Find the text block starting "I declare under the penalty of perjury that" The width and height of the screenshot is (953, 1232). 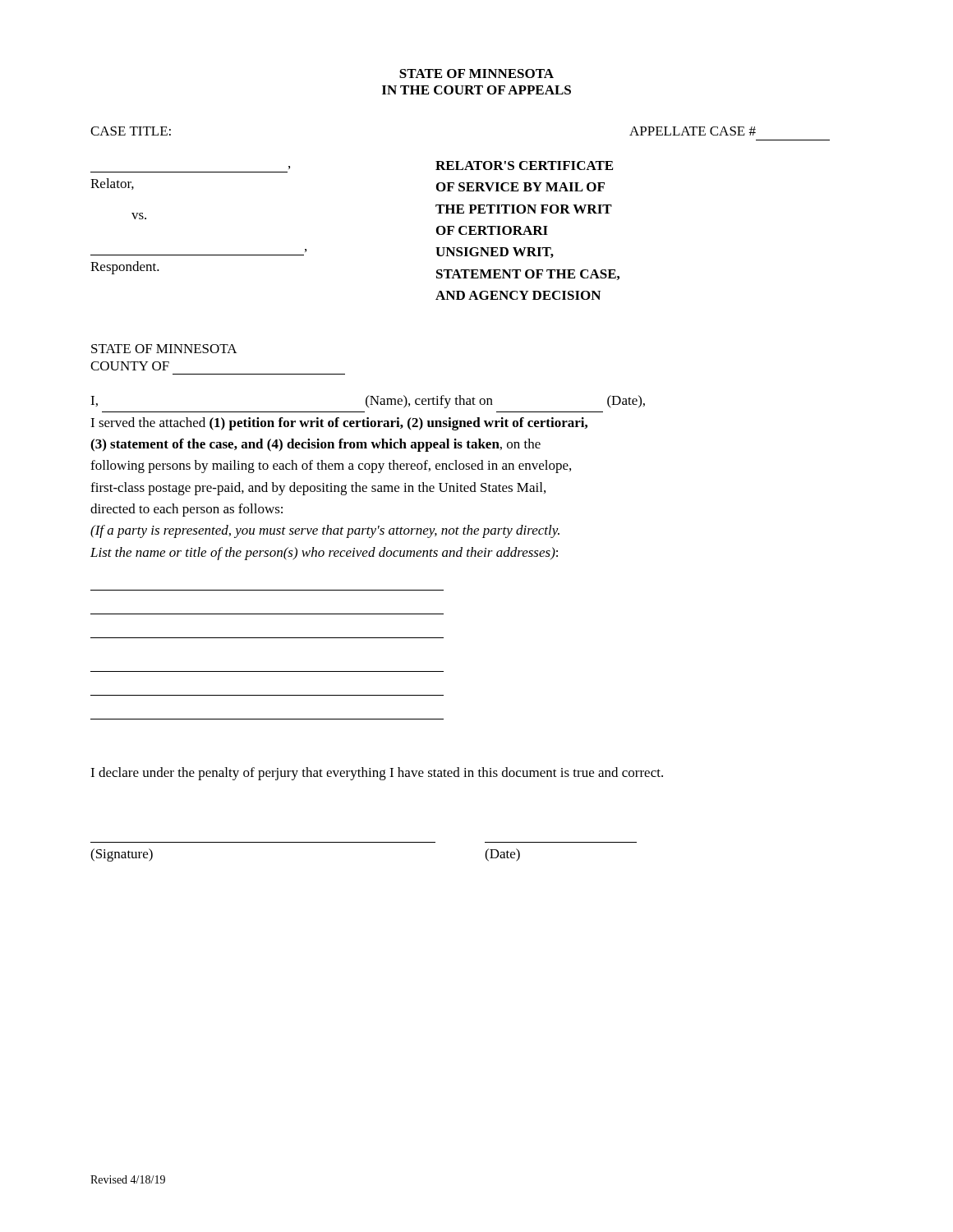(x=377, y=773)
